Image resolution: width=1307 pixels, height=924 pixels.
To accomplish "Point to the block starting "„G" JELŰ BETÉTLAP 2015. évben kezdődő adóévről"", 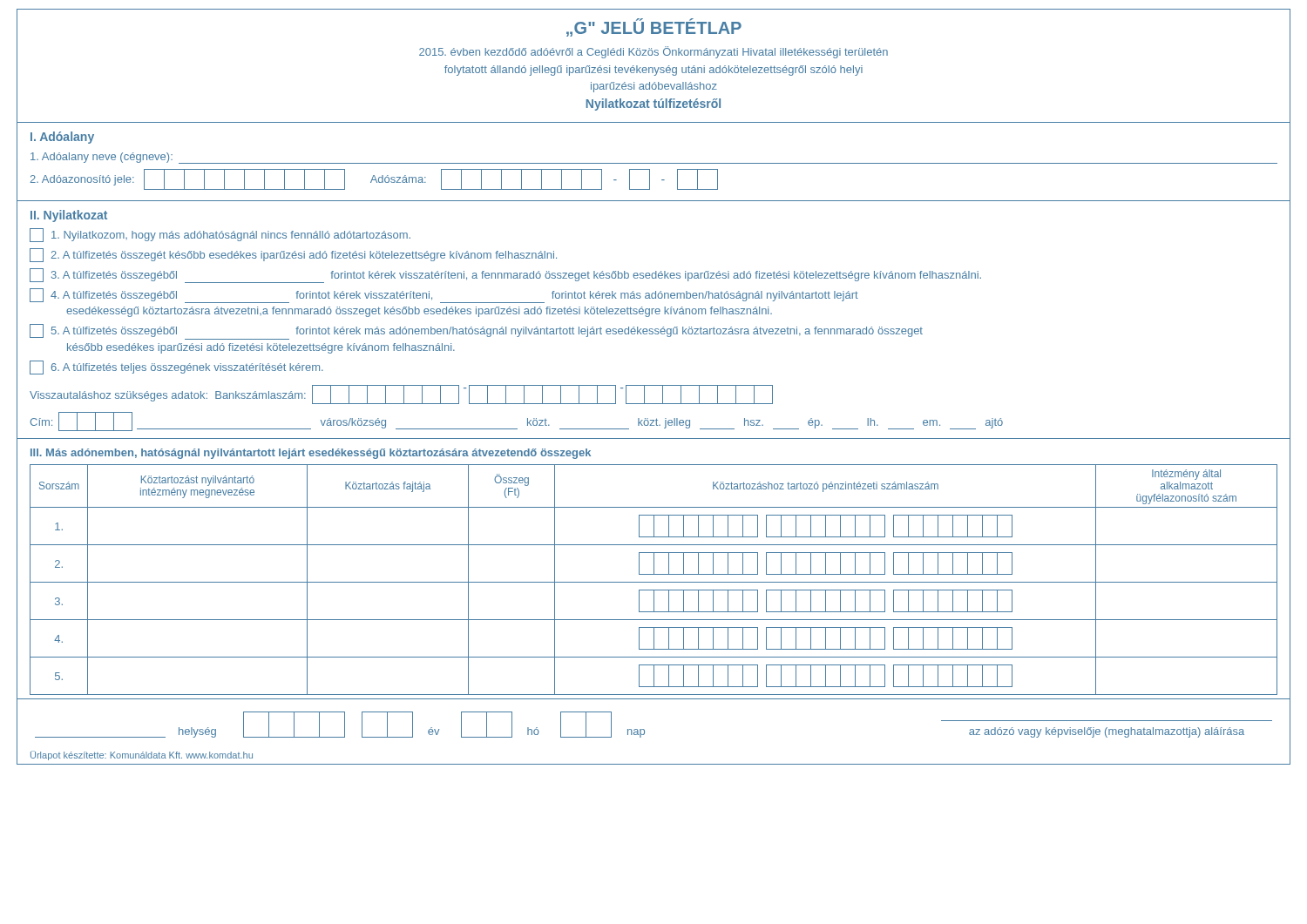I will [654, 66].
